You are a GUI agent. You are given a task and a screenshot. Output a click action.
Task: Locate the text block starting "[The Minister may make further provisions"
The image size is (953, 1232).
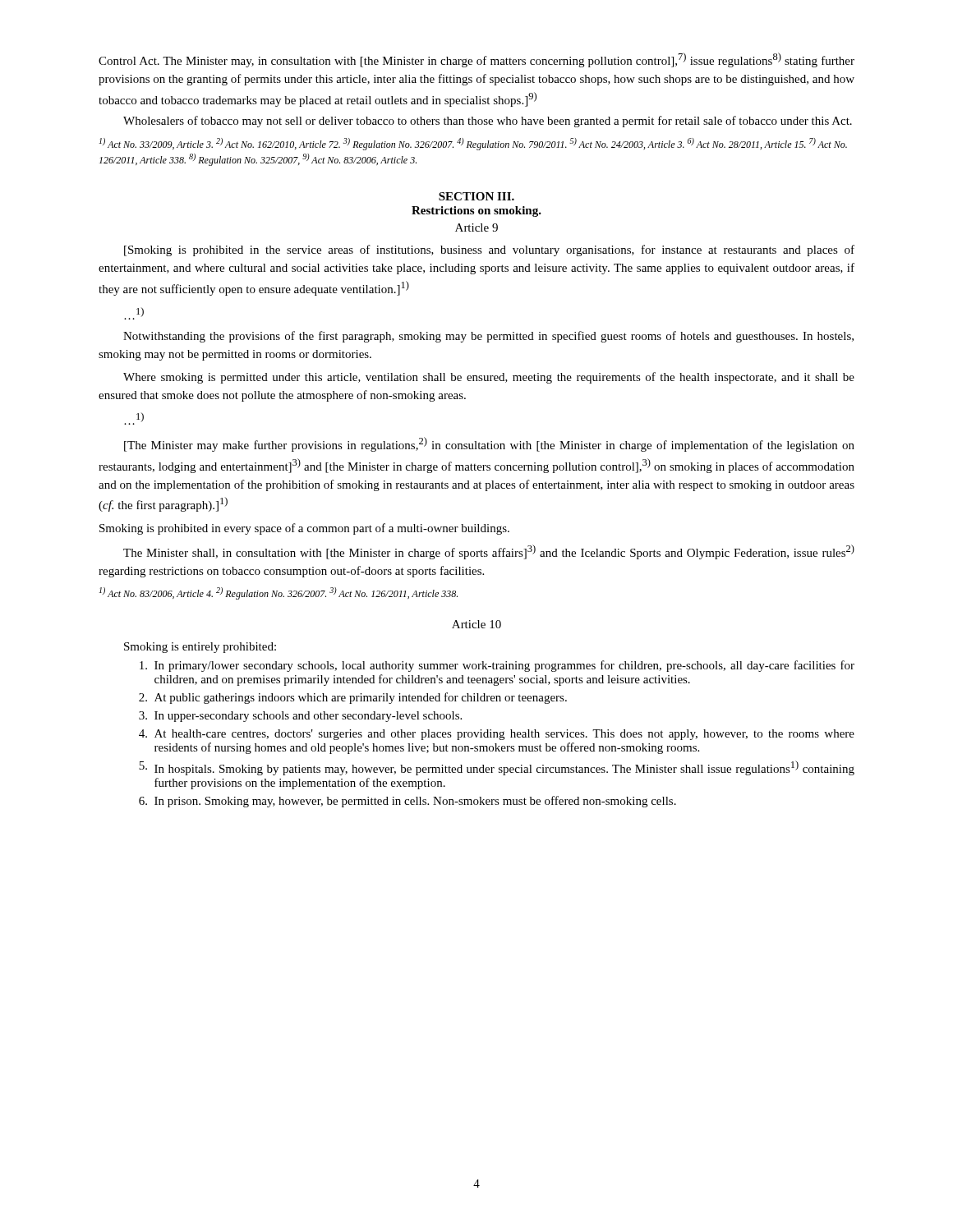(476, 474)
